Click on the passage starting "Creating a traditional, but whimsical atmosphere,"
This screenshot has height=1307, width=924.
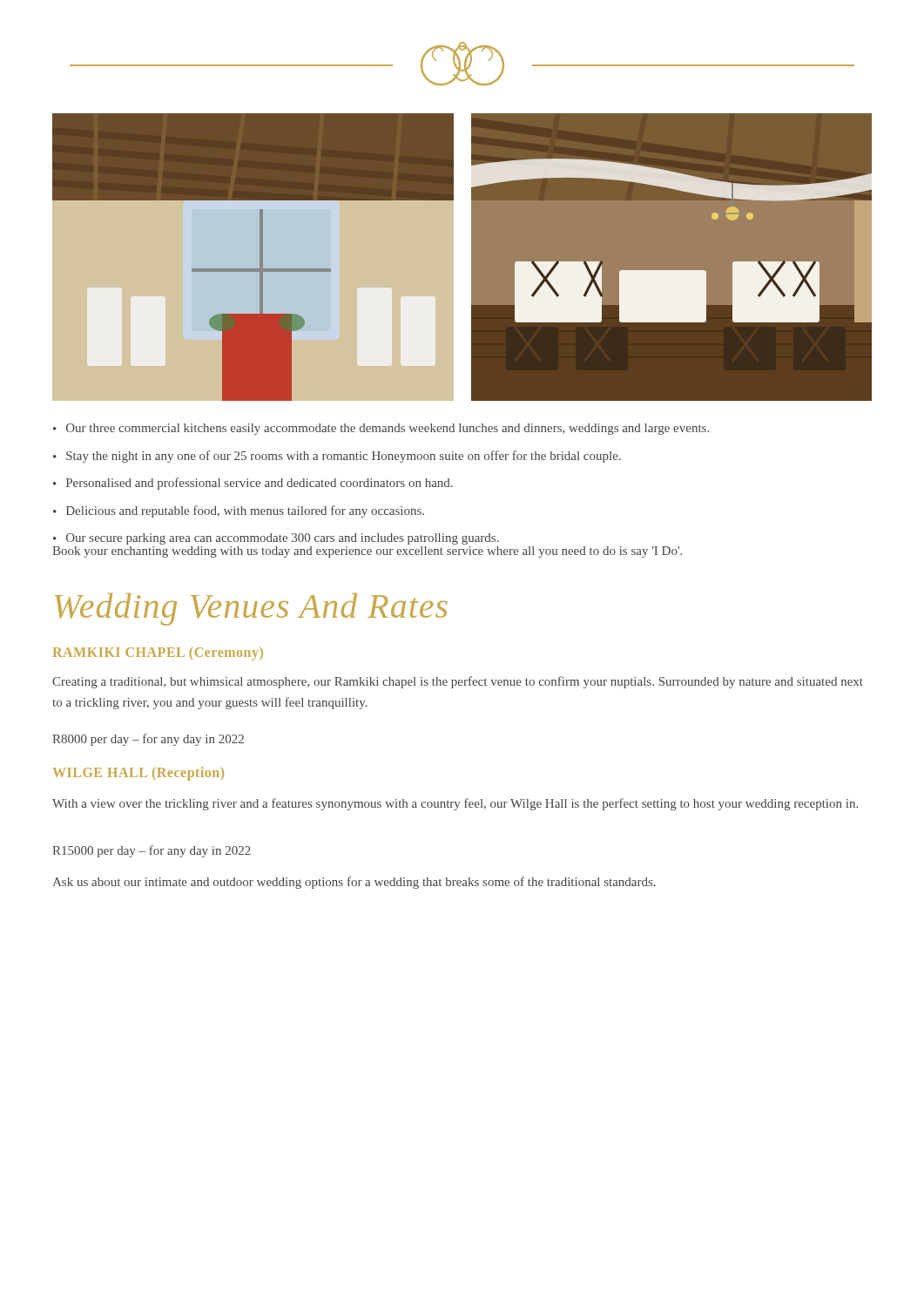click(x=458, y=692)
